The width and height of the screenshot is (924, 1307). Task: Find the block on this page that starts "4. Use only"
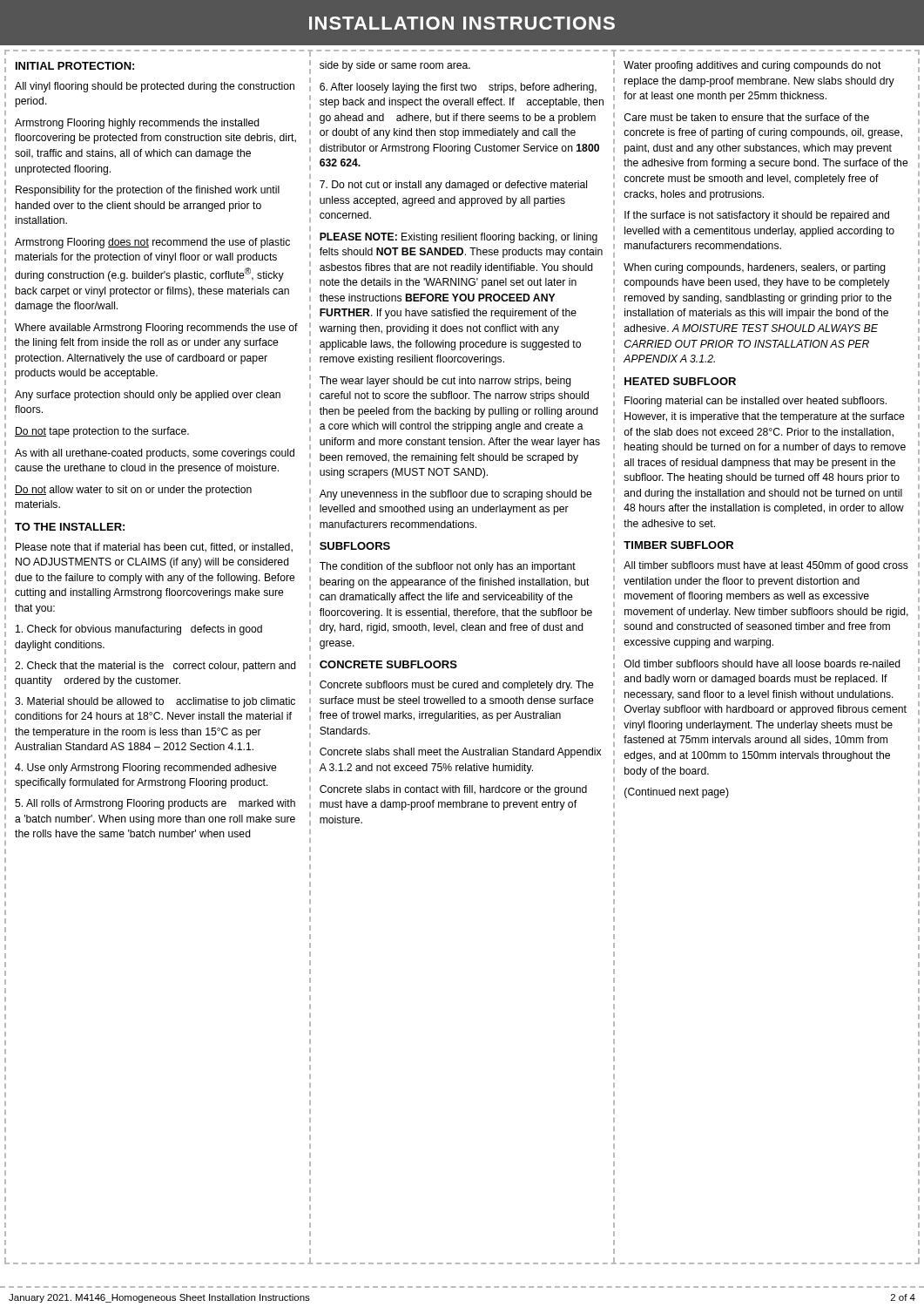(x=146, y=775)
